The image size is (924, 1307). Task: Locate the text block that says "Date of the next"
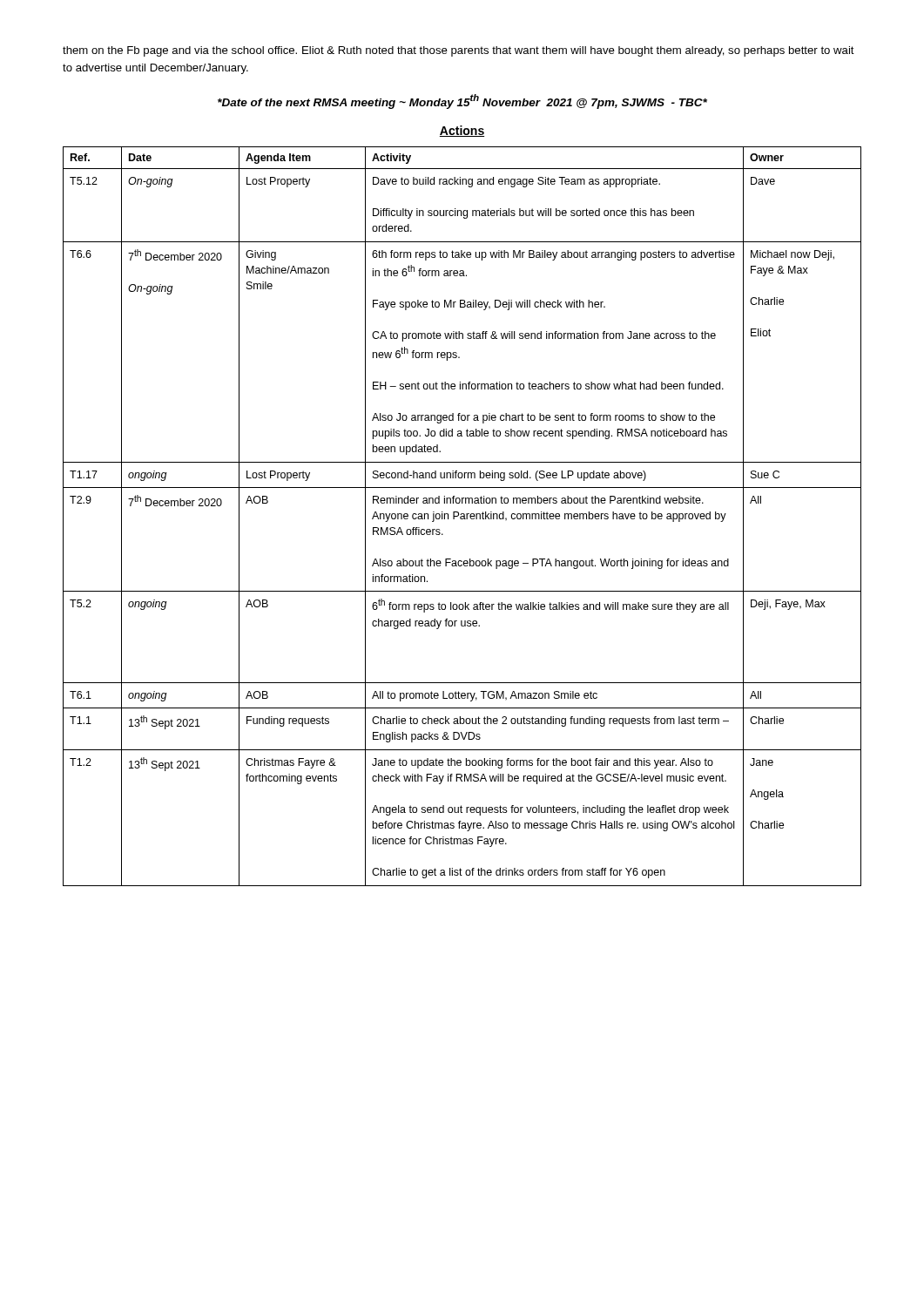tap(462, 100)
